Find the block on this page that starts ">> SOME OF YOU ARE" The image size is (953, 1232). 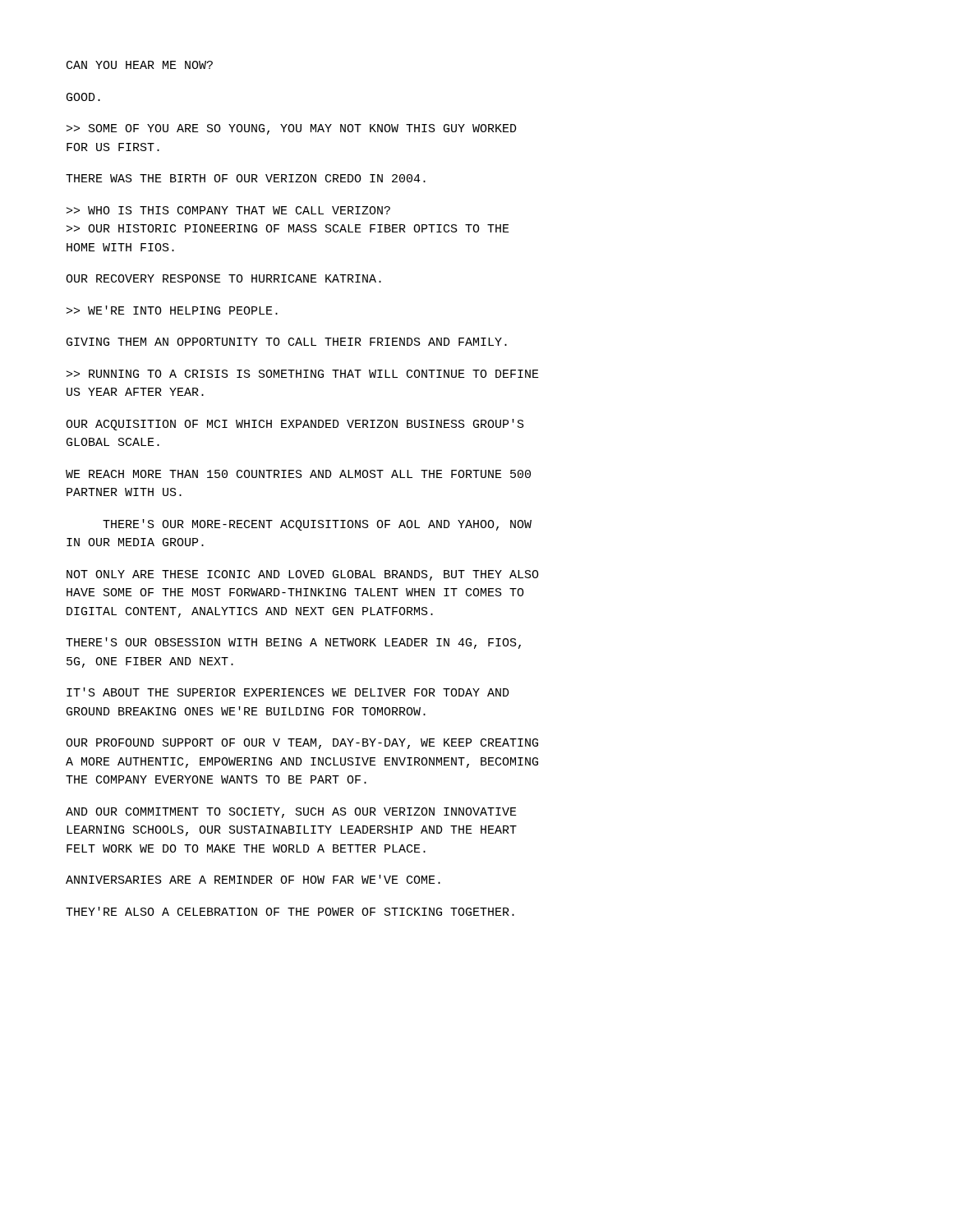(291, 139)
